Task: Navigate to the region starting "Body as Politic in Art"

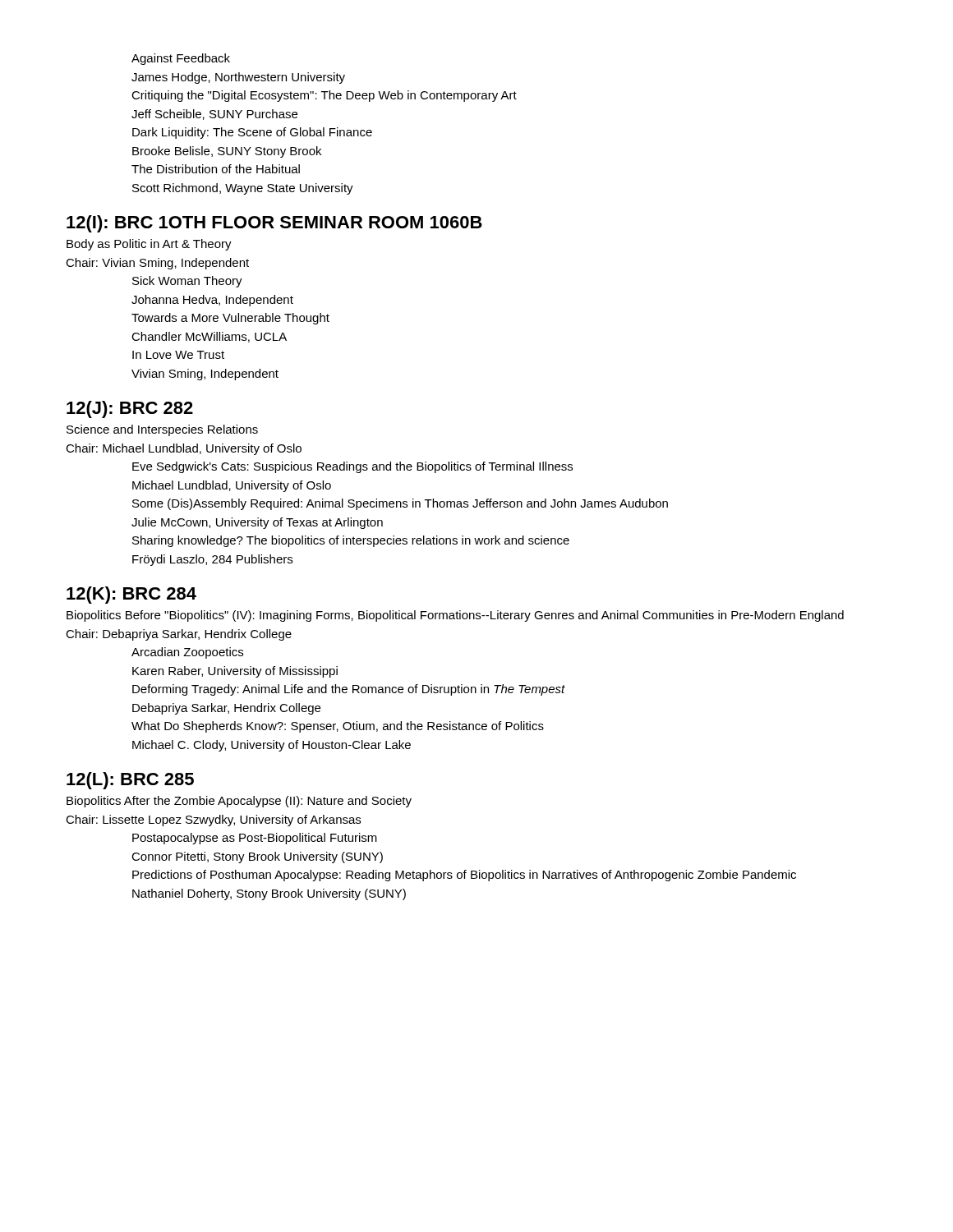Action: click(149, 244)
